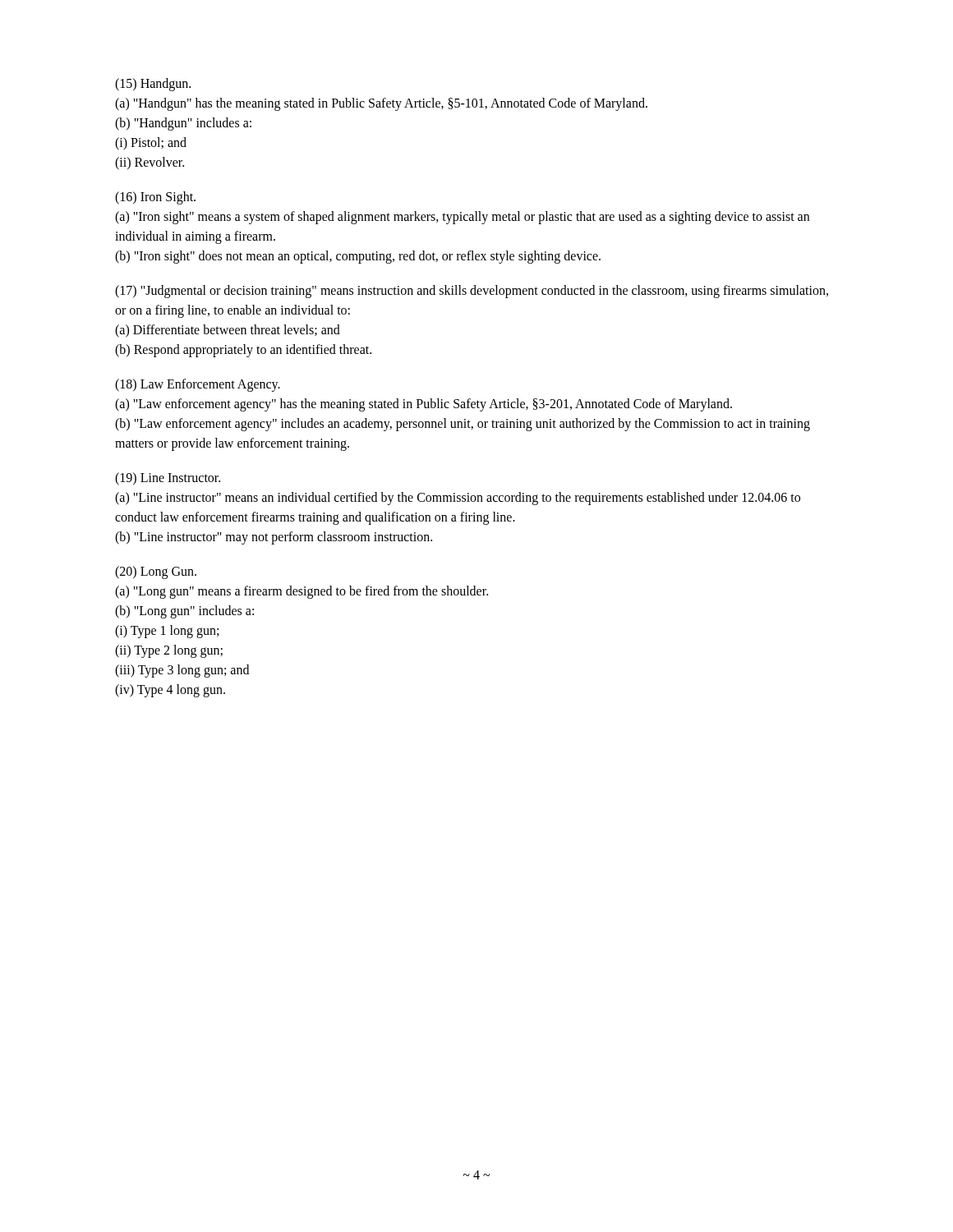Viewport: 953px width, 1232px height.
Task: Click on the text block that reads "(a) "Handgun" has the meaning stated"
Action: coord(382,103)
